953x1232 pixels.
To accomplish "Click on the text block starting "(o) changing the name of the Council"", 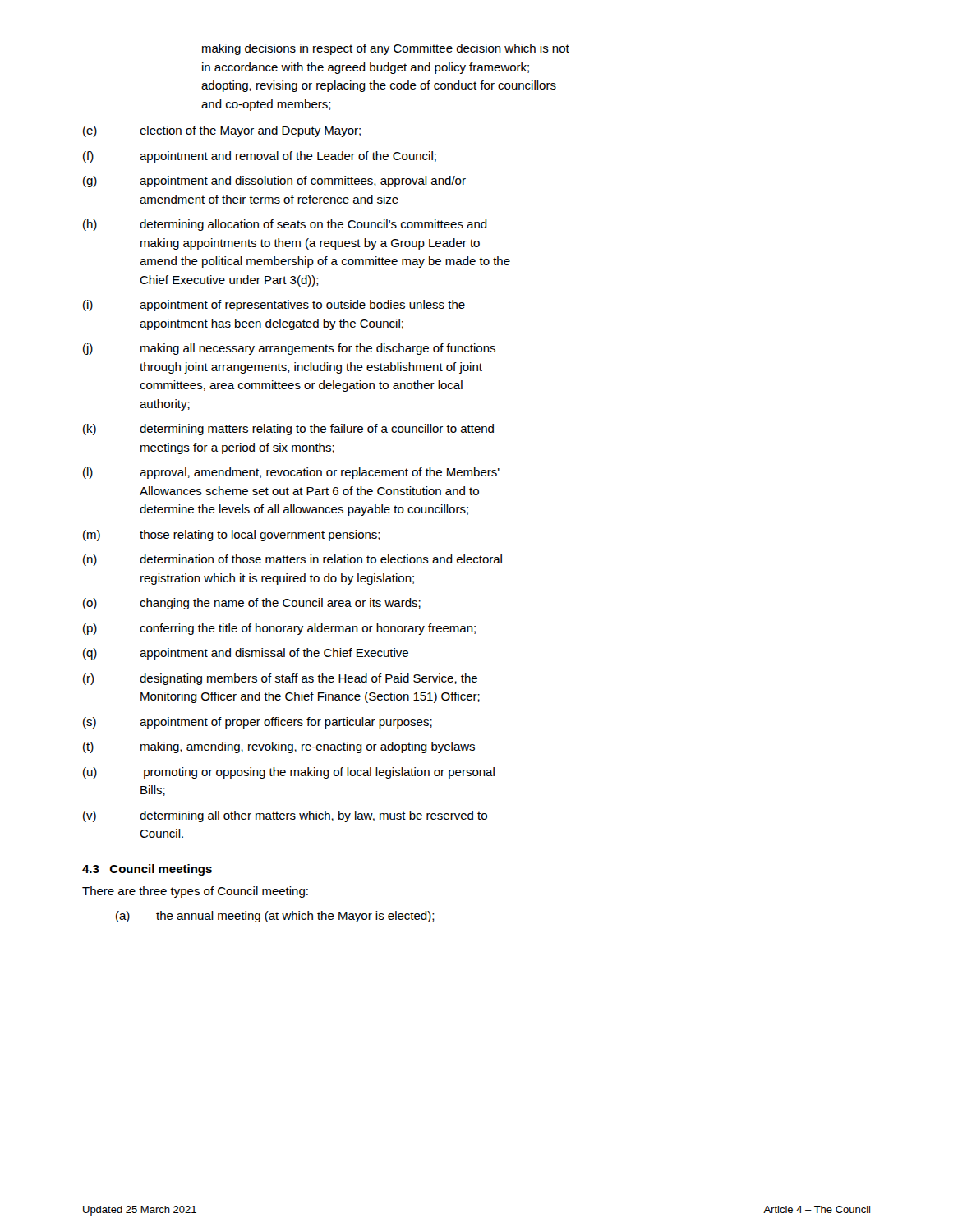I will click(x=252, y=604).
